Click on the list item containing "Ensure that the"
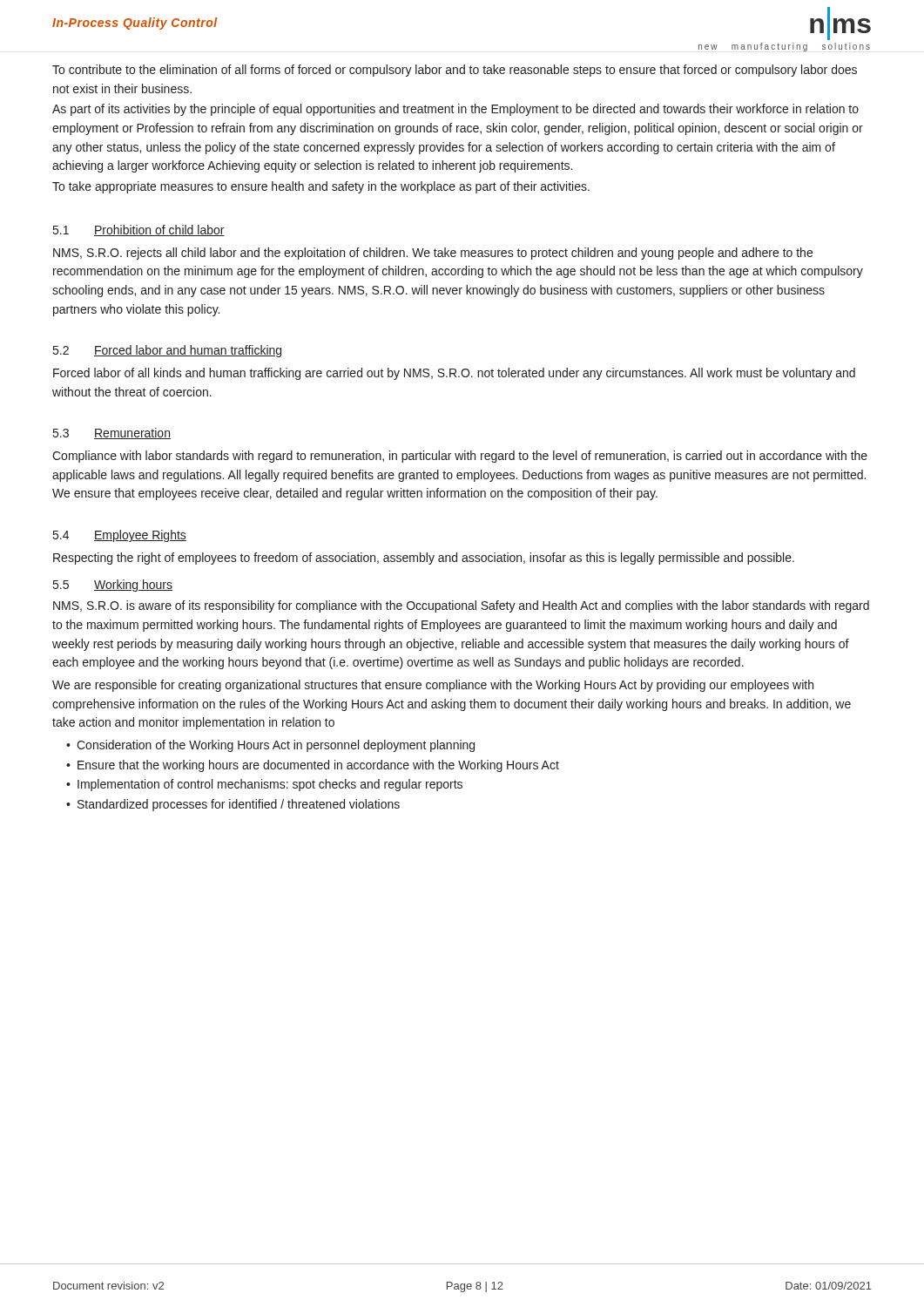This screenshot has height=1307, width=924. pyautogui.click(x=318, y=765)
